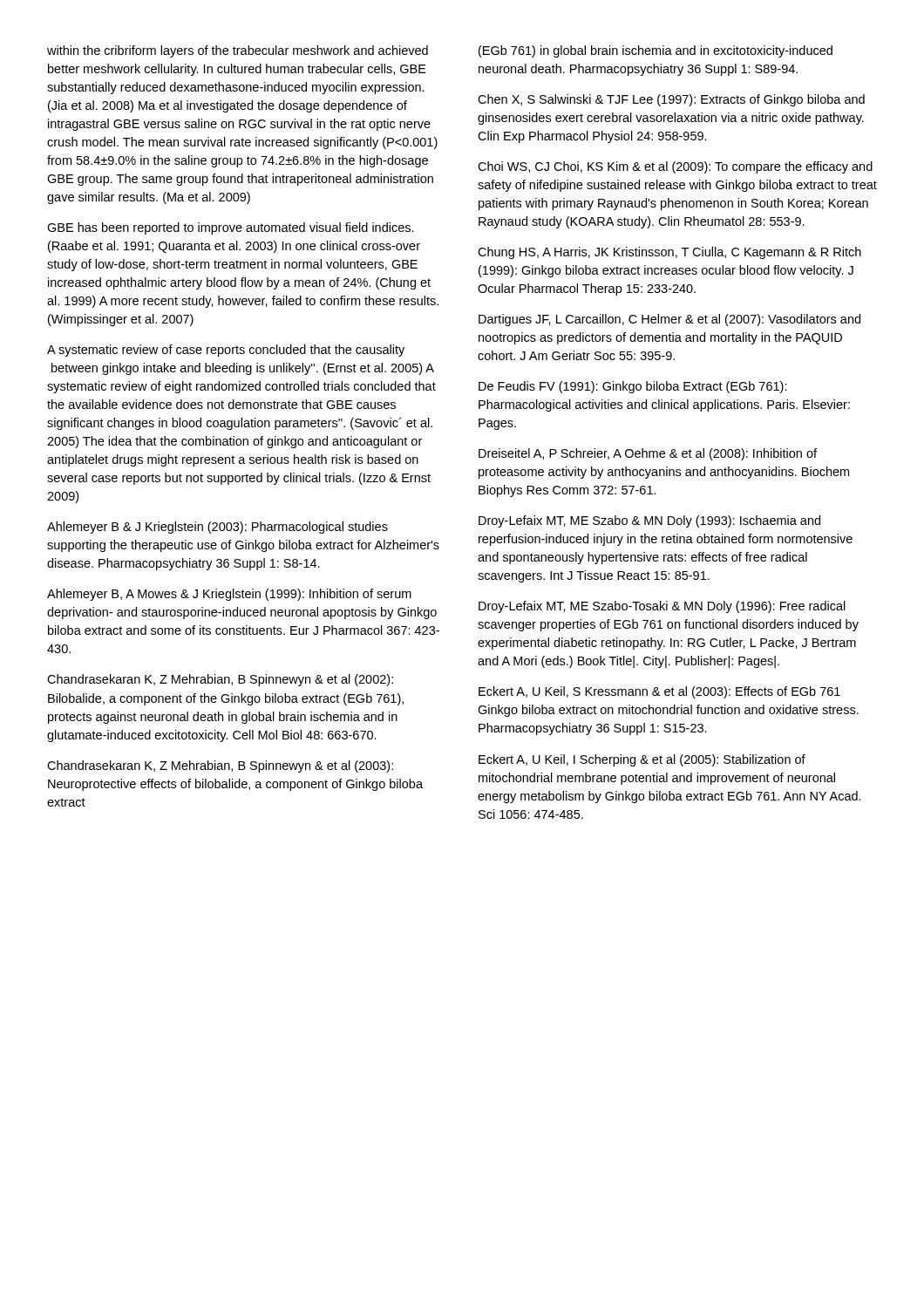Point to the text starting "Chen X, S Salwinski"
Screen dimensions: 1308x924
pyautogui.click(x=671, y=118)
